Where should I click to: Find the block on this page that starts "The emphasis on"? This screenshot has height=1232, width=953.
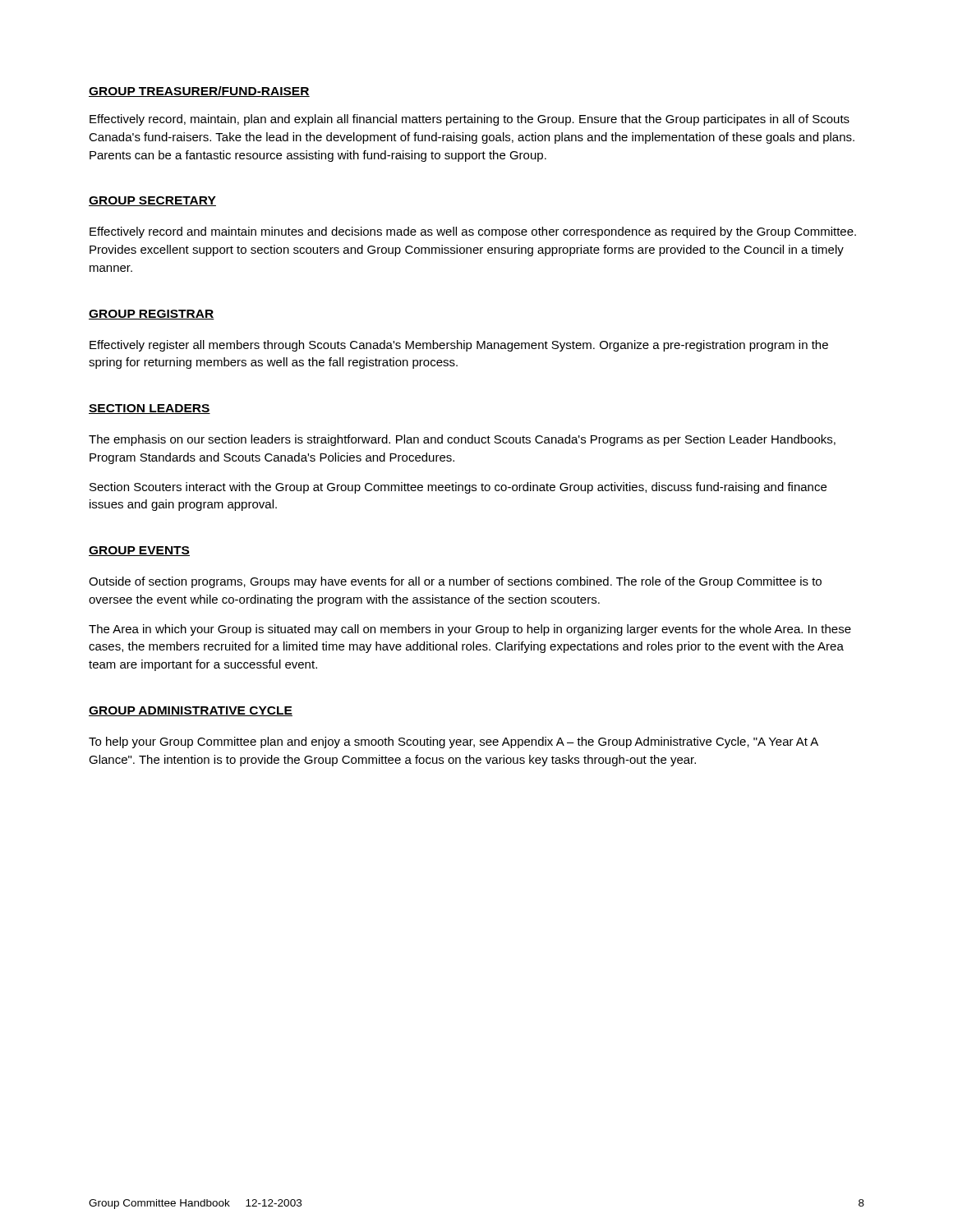[463, 448]
